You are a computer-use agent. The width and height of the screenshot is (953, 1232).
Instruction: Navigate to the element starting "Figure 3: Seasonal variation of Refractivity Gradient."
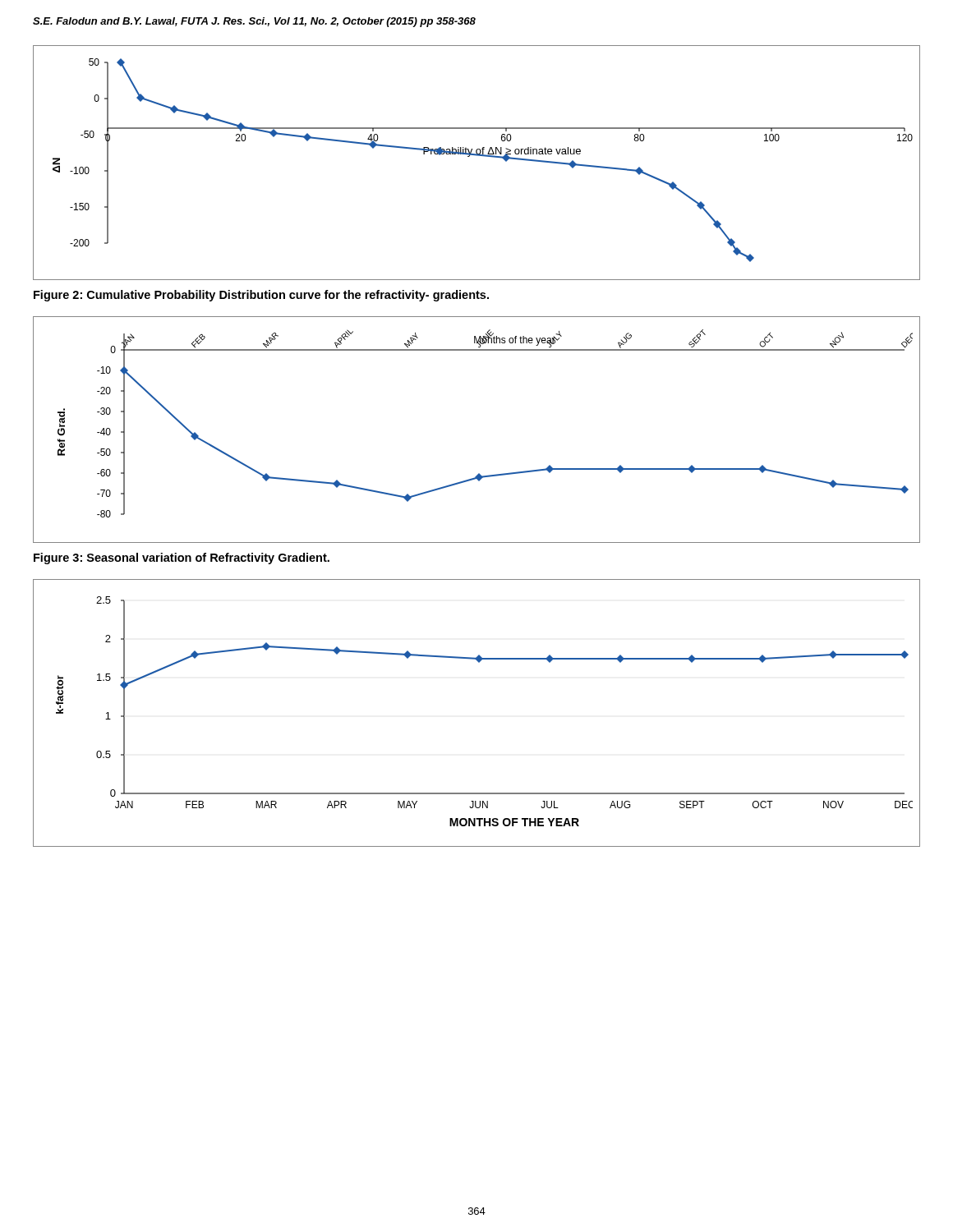(181, 558)
